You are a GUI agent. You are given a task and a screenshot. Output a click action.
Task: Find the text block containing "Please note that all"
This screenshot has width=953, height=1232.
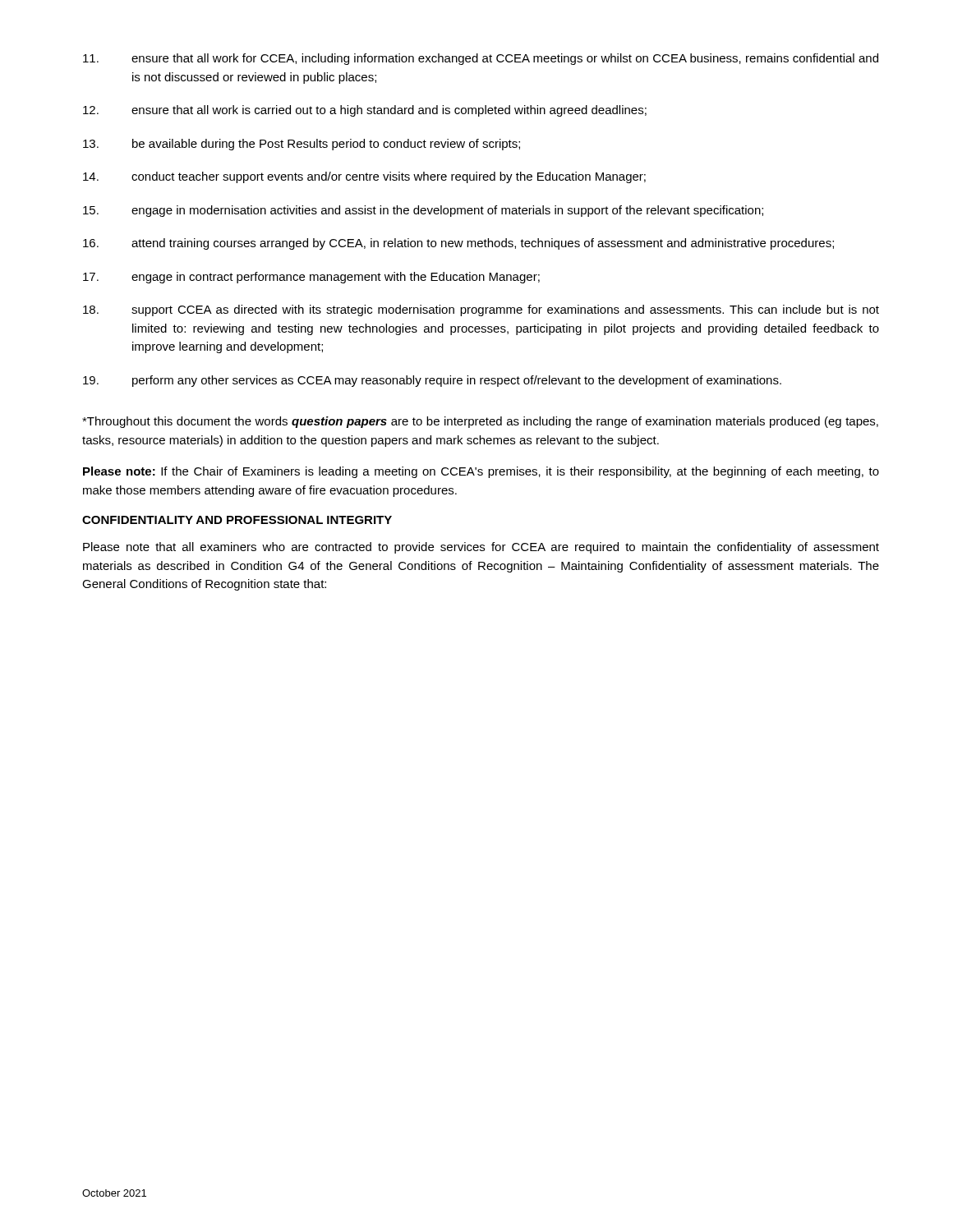pos(481,565)
